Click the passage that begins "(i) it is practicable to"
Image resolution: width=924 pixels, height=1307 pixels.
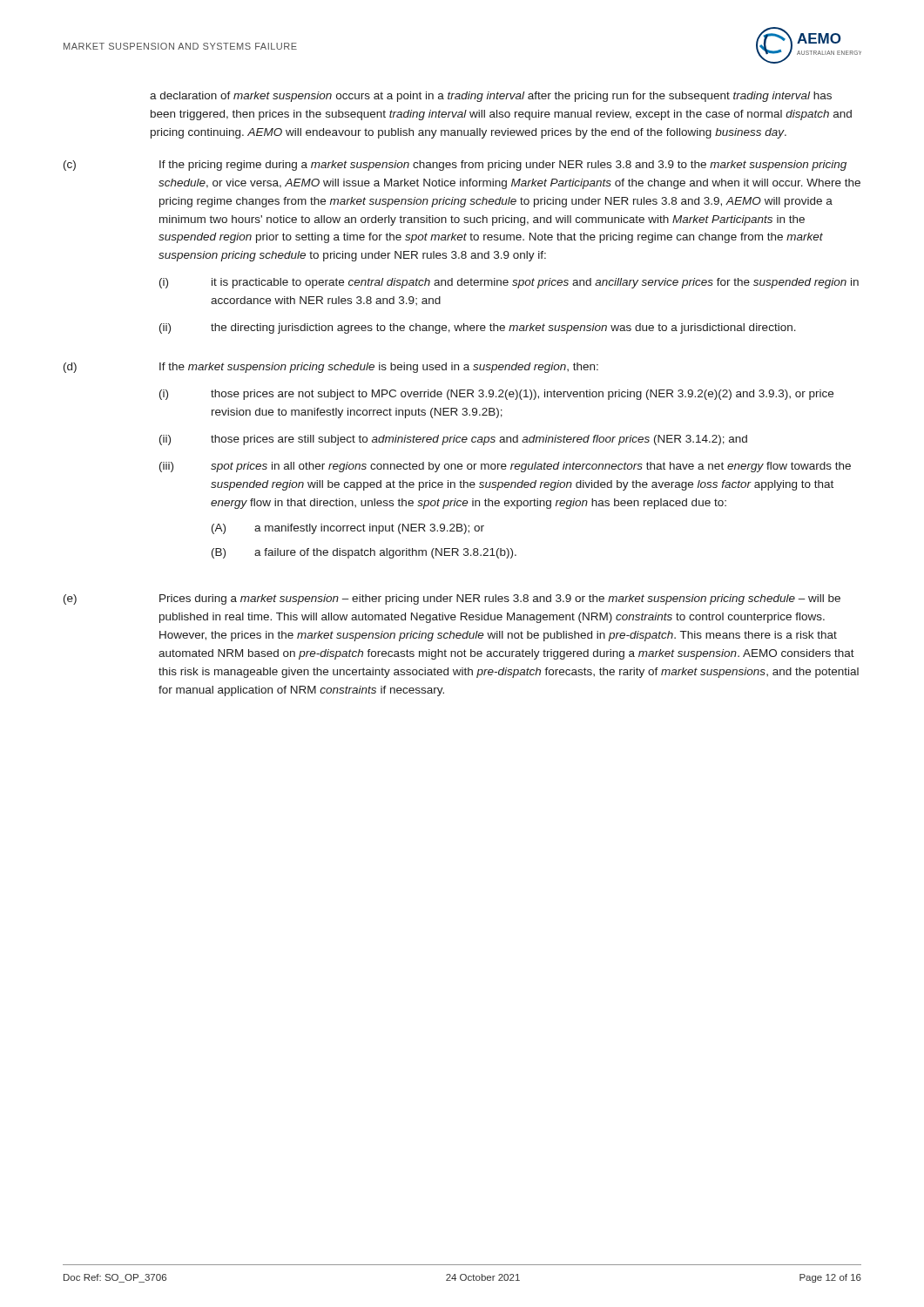(x=510, y=292)
